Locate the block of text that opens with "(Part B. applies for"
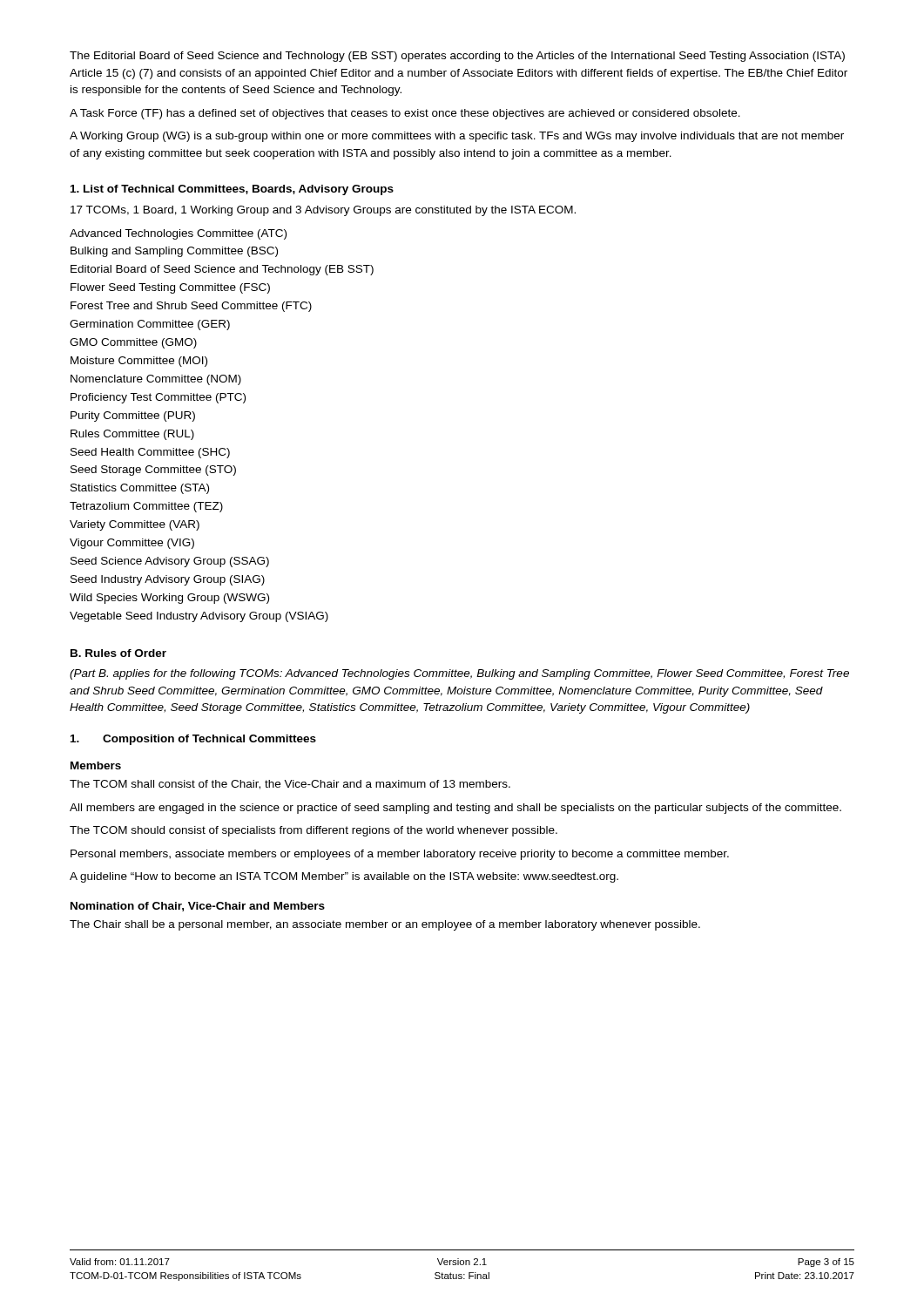924x1307 pixels. pos(460,690)
